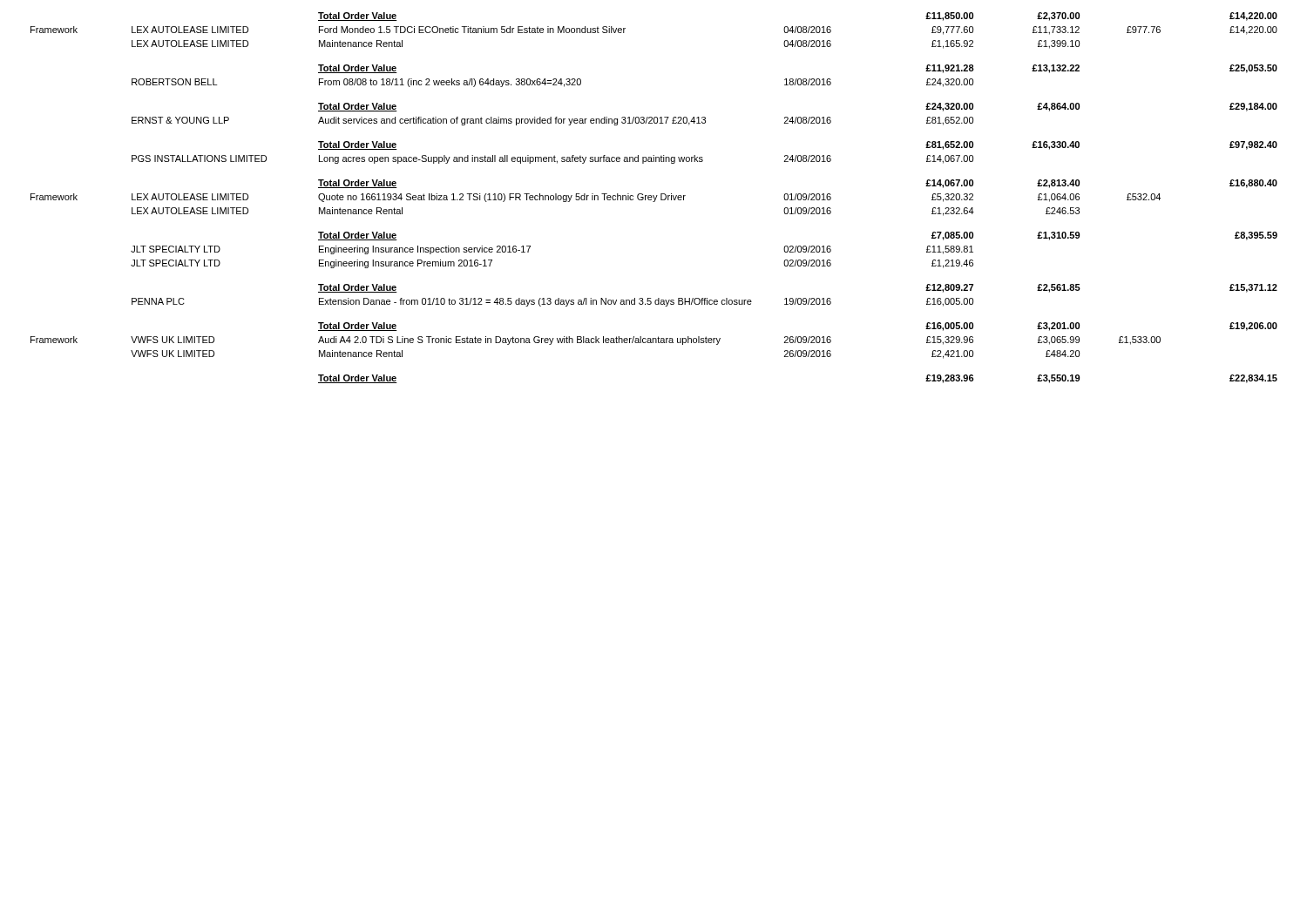Find the table that mentions "LEX AUTOLEASE LIMITED"
Image resolution: width=1307 pixels, height=924 pixels.
pyautogui.click(x=654, y=462)
